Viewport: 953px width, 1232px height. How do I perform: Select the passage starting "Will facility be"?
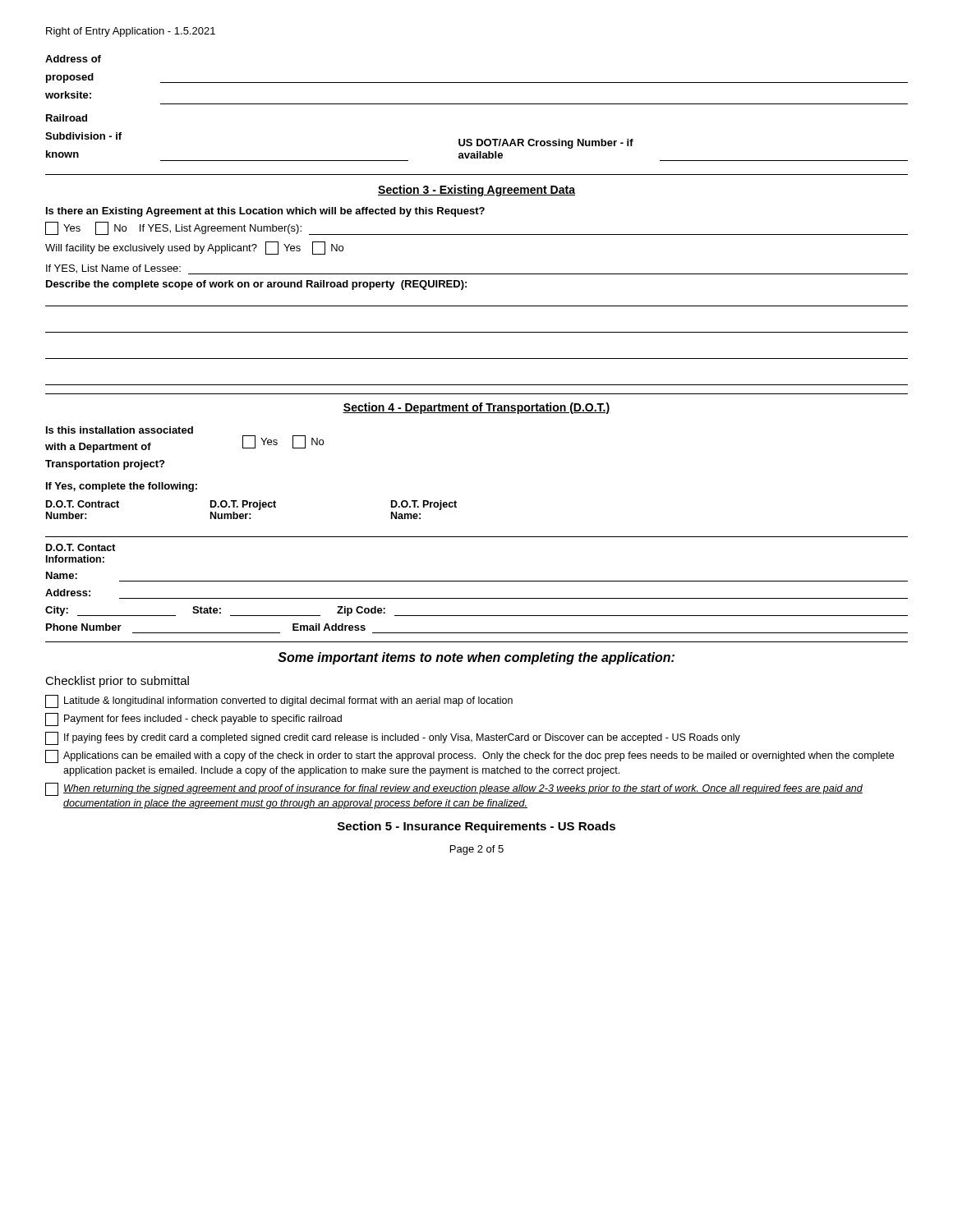pyautogui.click(x=195, y=248)
